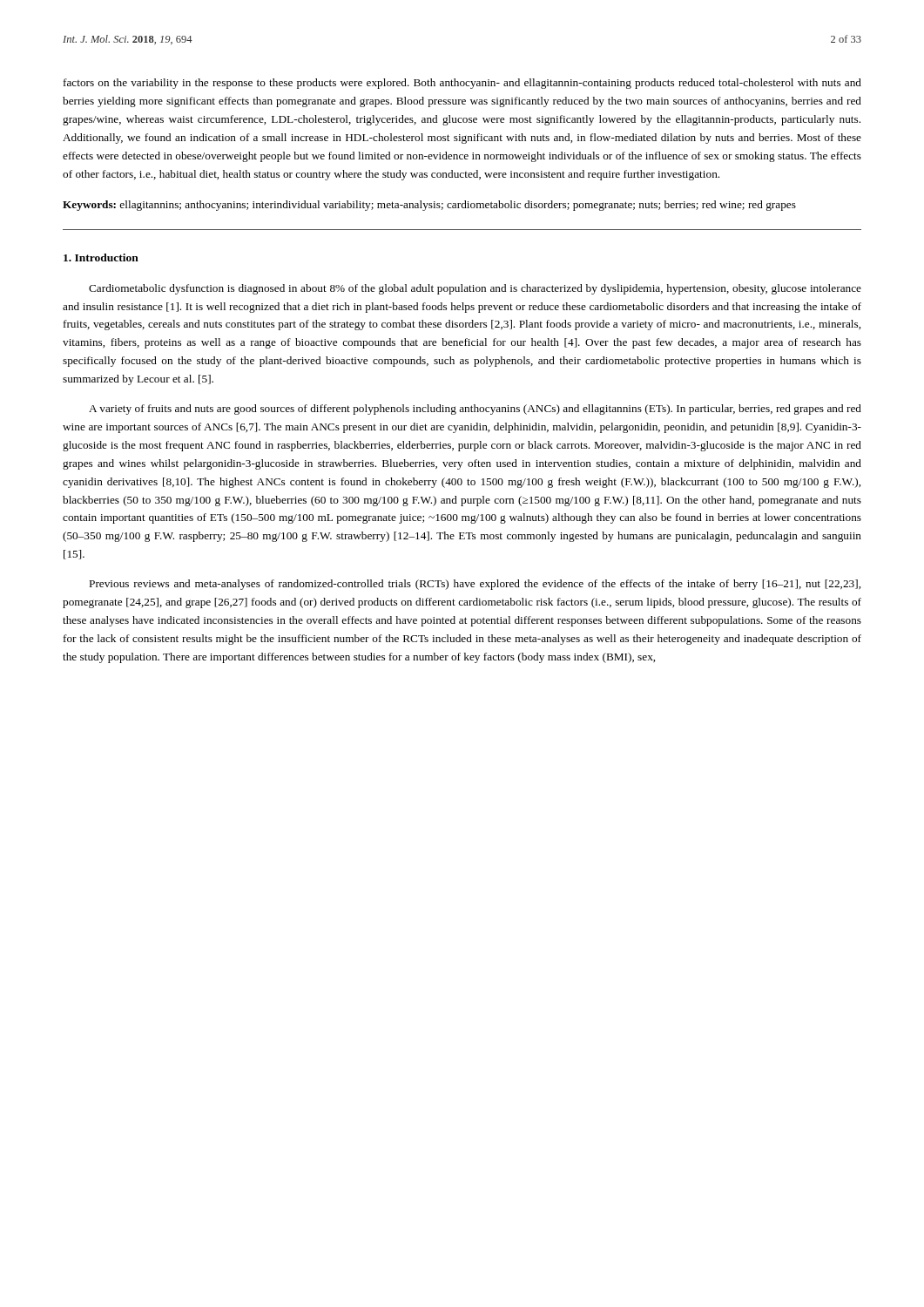Find the block on this page that starts "Previous reviews and meta-analyses of randomized-controlled trials"
Screen dimensions: 1307x924
(462, 621)
